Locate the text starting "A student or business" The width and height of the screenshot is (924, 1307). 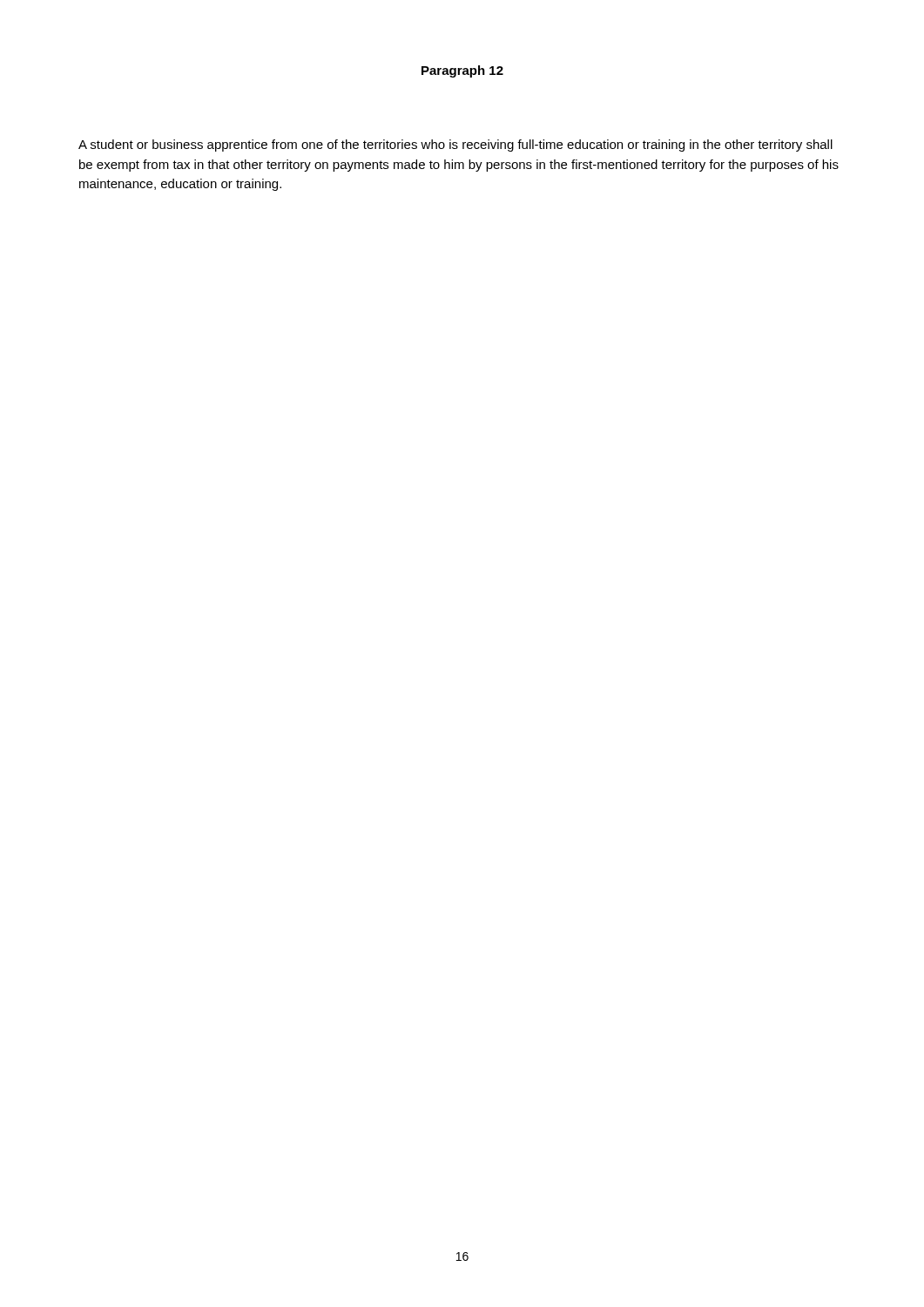point(458,164)
